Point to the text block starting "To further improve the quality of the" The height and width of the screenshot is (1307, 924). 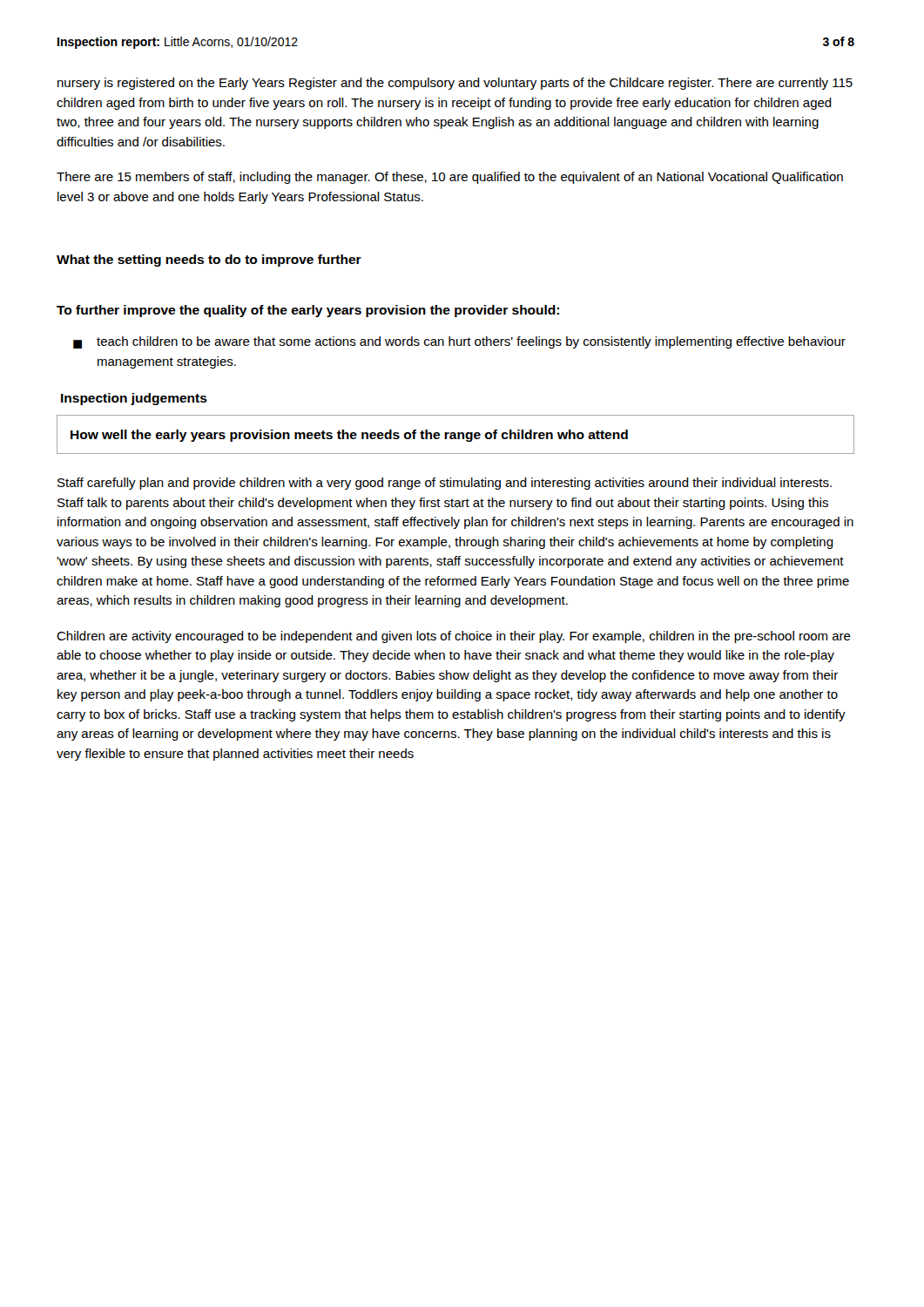point(309,310)
